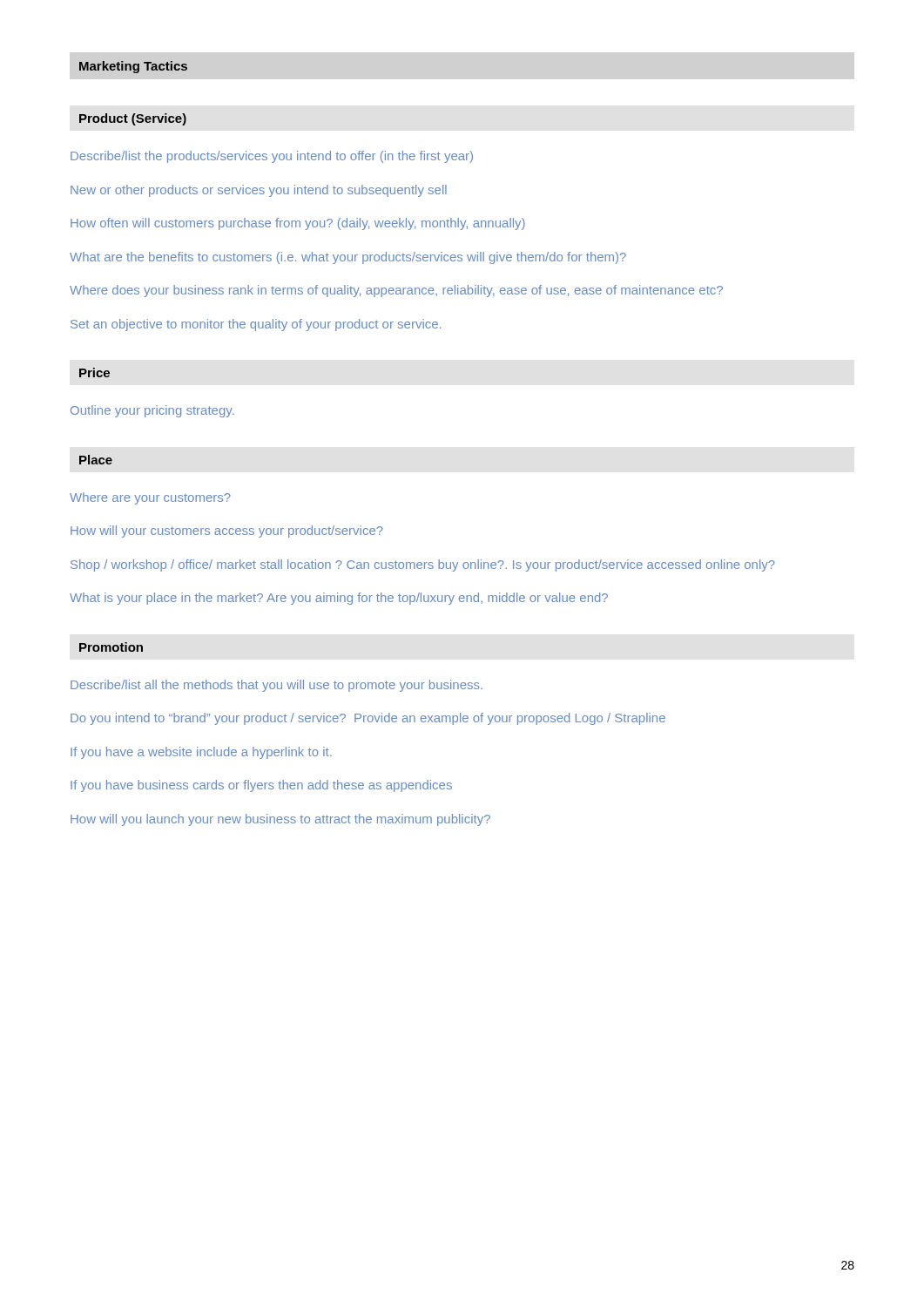Locate the element starting "Do you intend to “brand”"

pyautogui.click(x=368, y=718)
